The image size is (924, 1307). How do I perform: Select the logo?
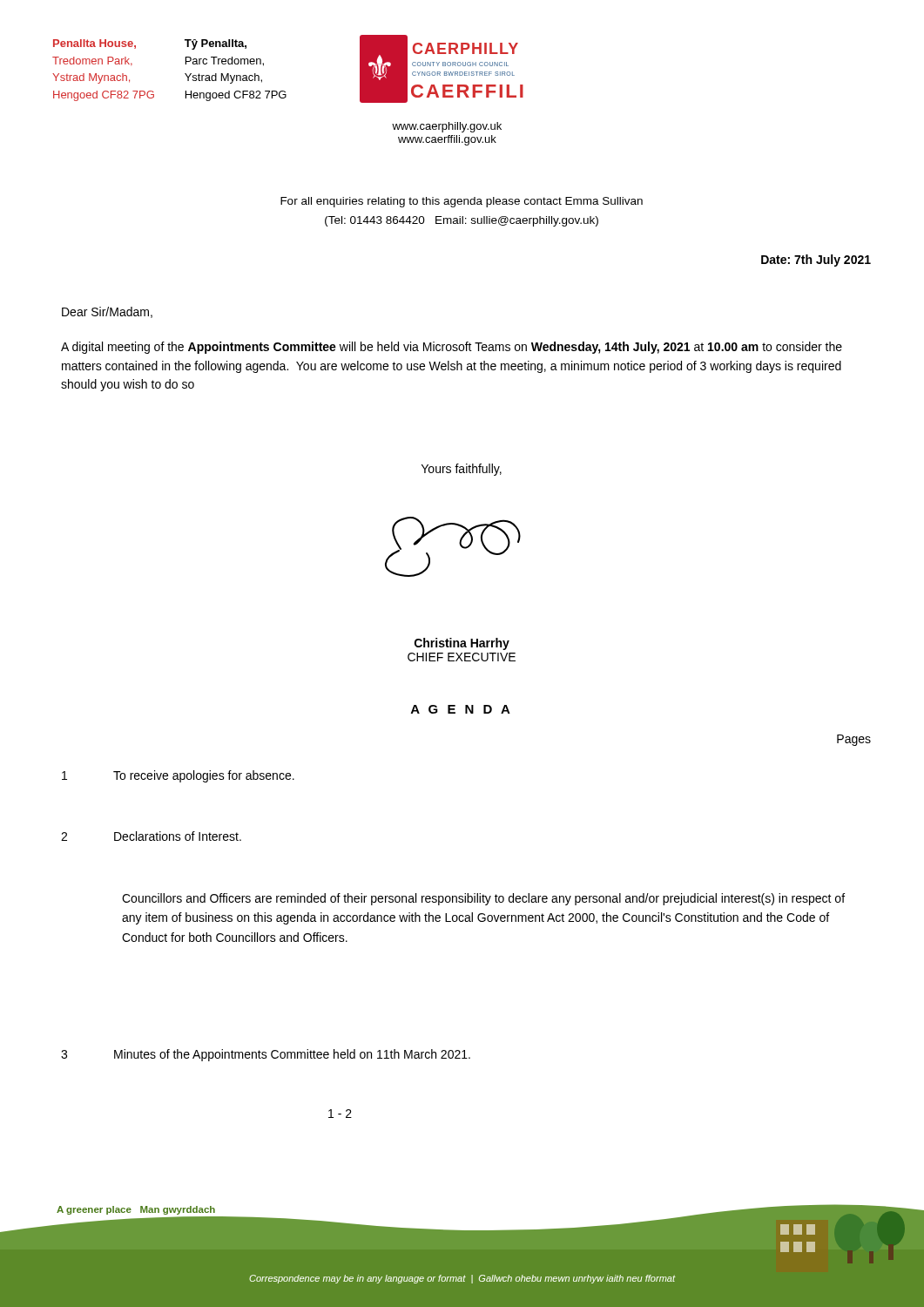point(447,90)
